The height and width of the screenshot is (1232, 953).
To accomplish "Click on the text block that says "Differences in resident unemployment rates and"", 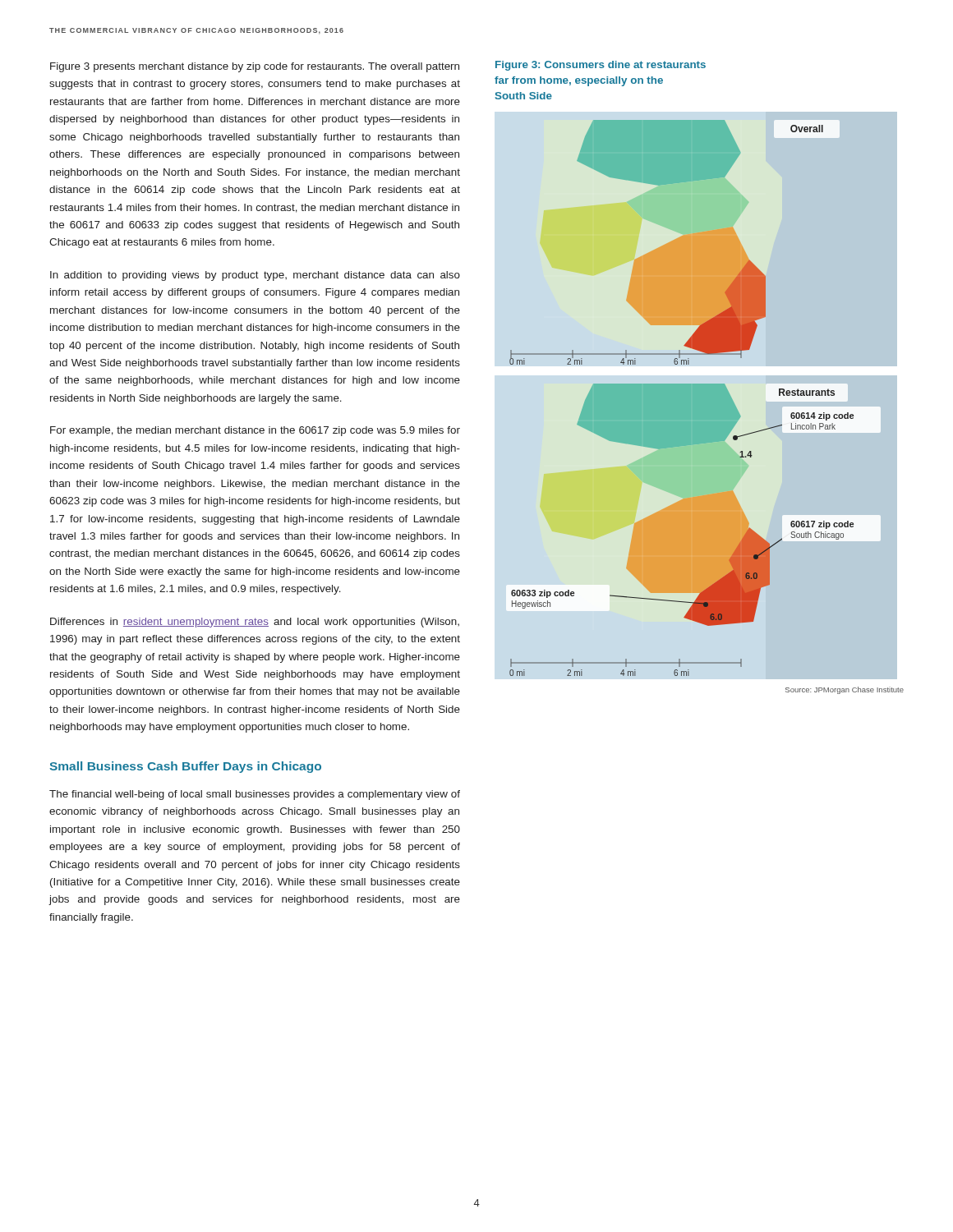I will [x=255, y=674].
